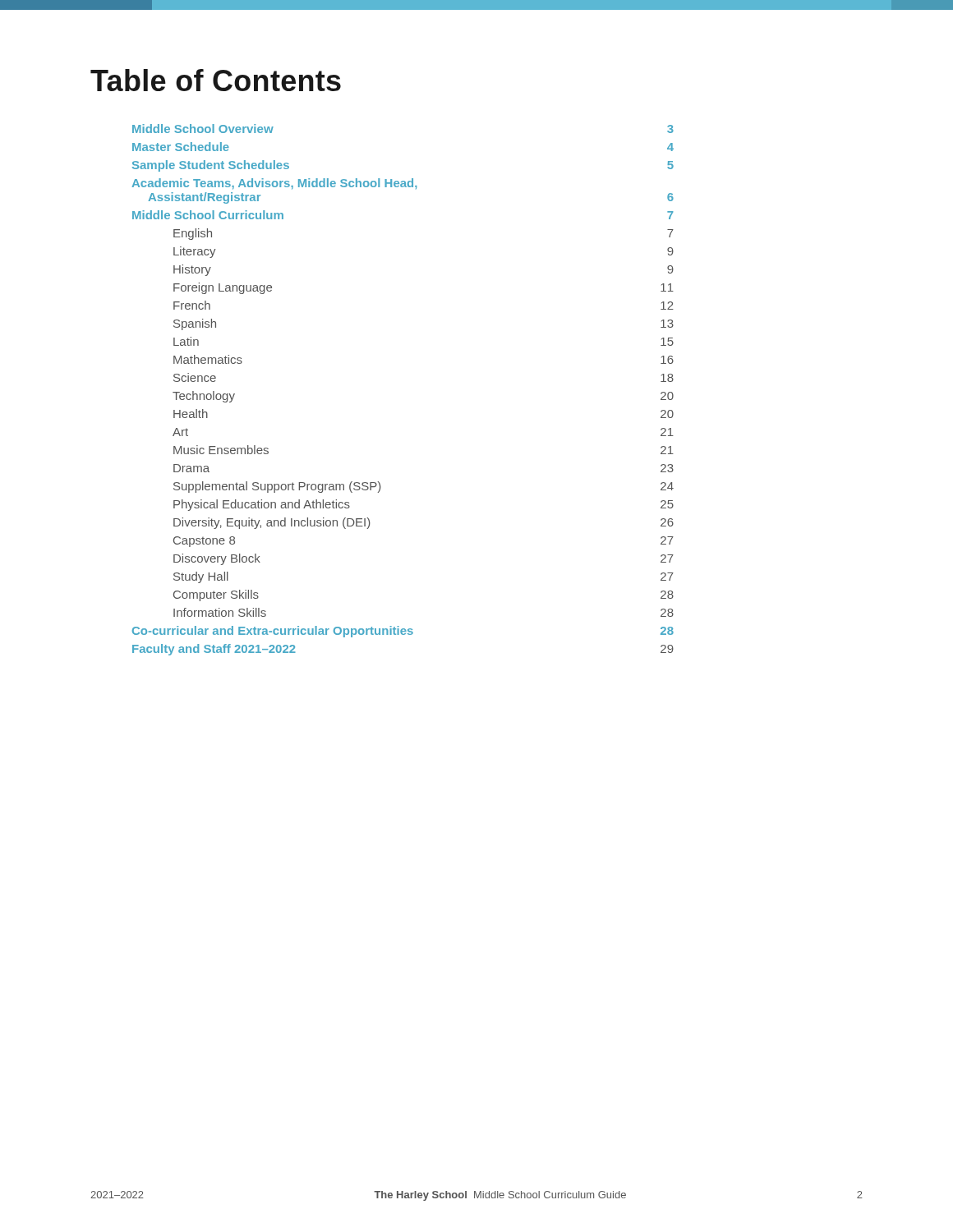Click on the text starting "Sample Student Schedules 5"

[209, 165]
